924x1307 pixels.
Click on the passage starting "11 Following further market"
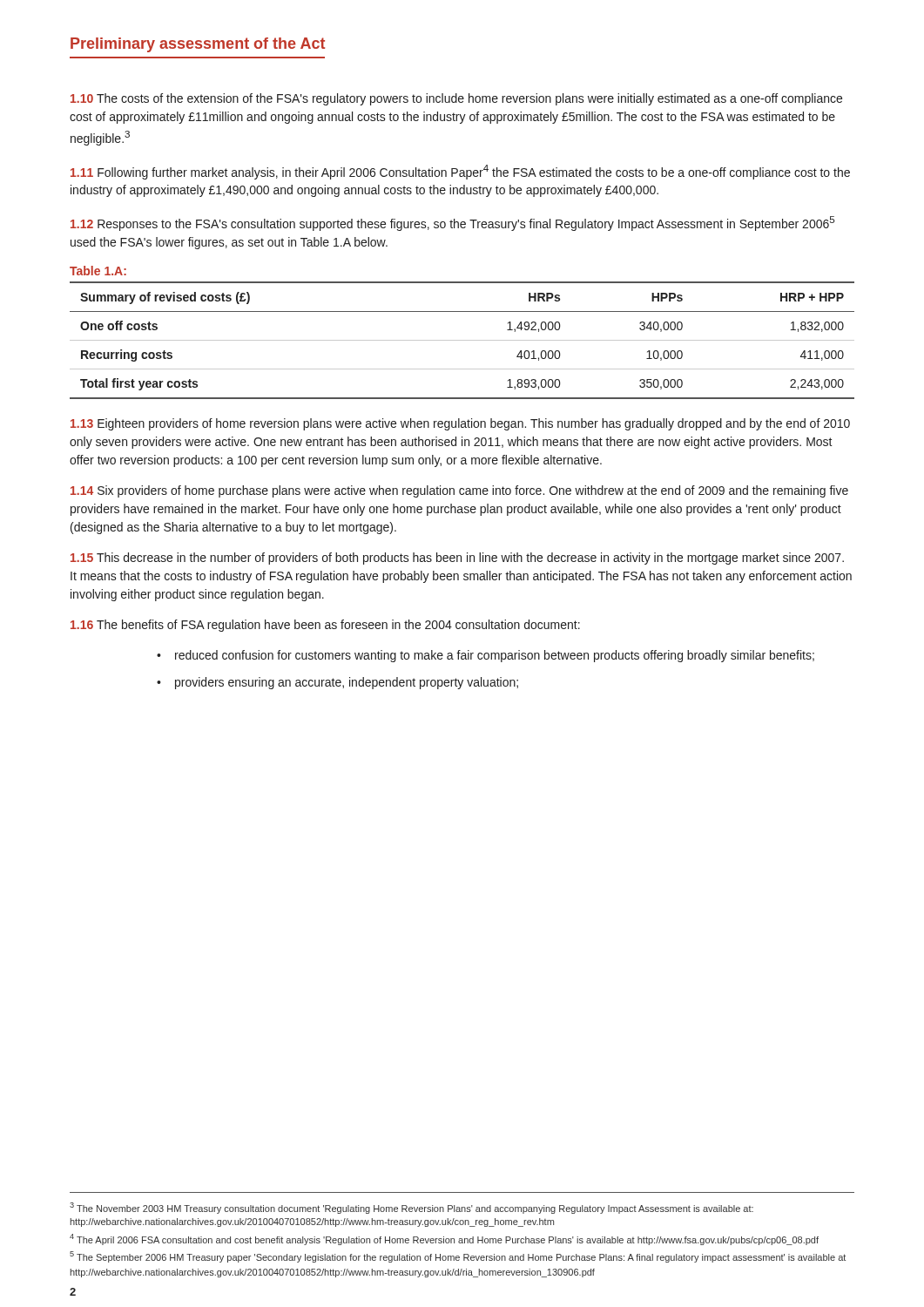click(x=460, y=180)
